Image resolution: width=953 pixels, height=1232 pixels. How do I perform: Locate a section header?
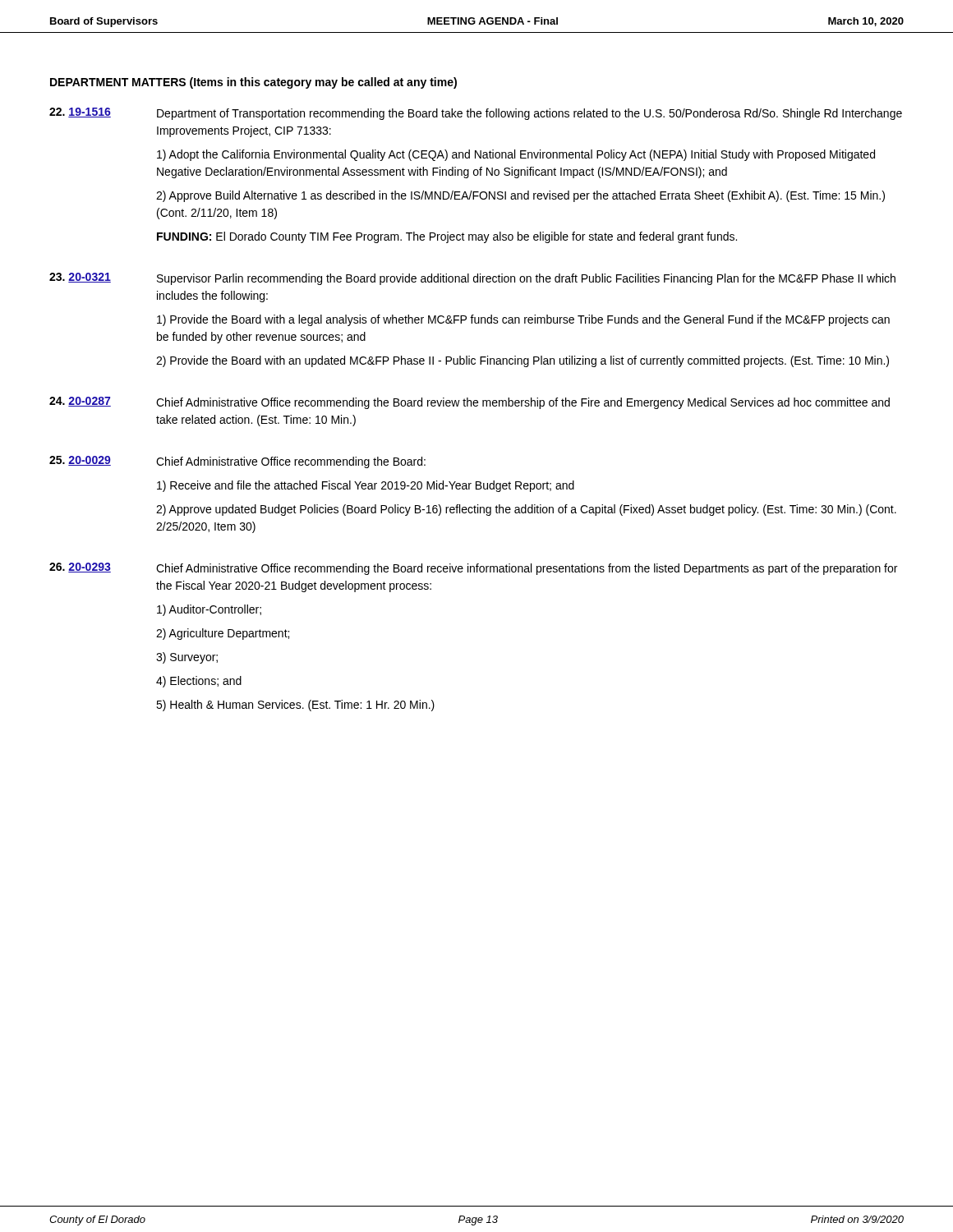coord(253,82)
